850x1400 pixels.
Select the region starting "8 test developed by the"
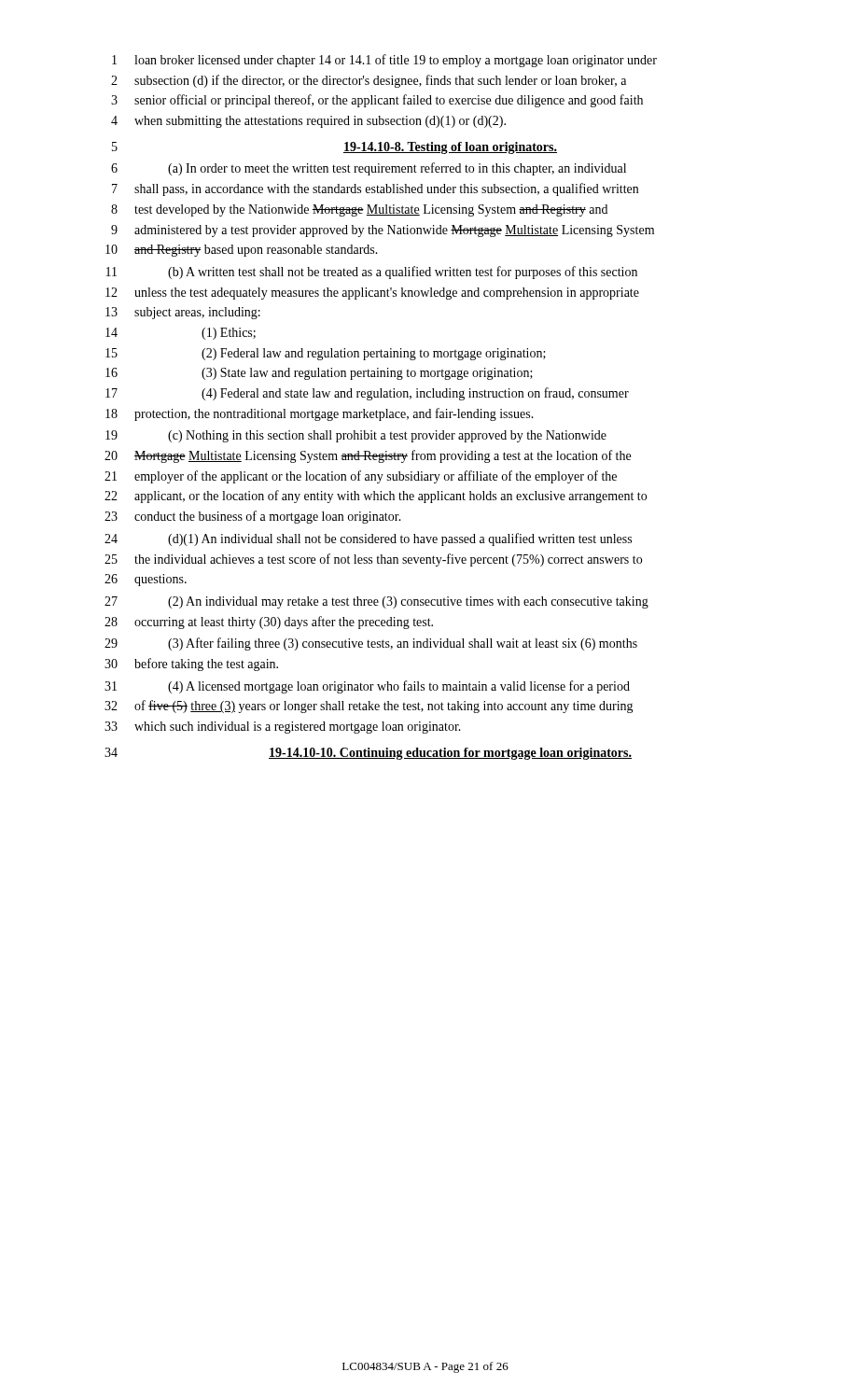click(x=425, y=210)
